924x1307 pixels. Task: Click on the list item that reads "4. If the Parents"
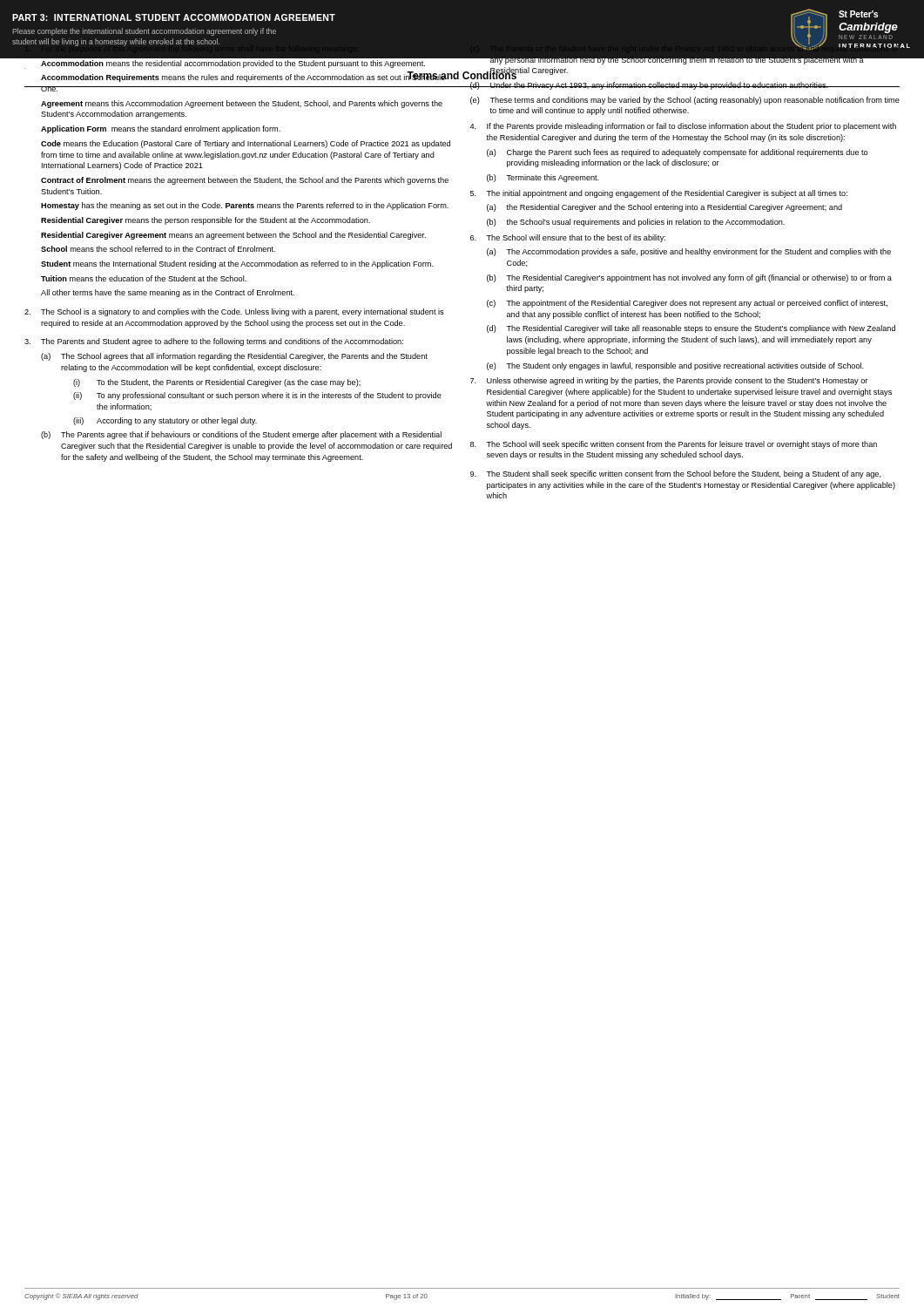click(x=685, y=152)
